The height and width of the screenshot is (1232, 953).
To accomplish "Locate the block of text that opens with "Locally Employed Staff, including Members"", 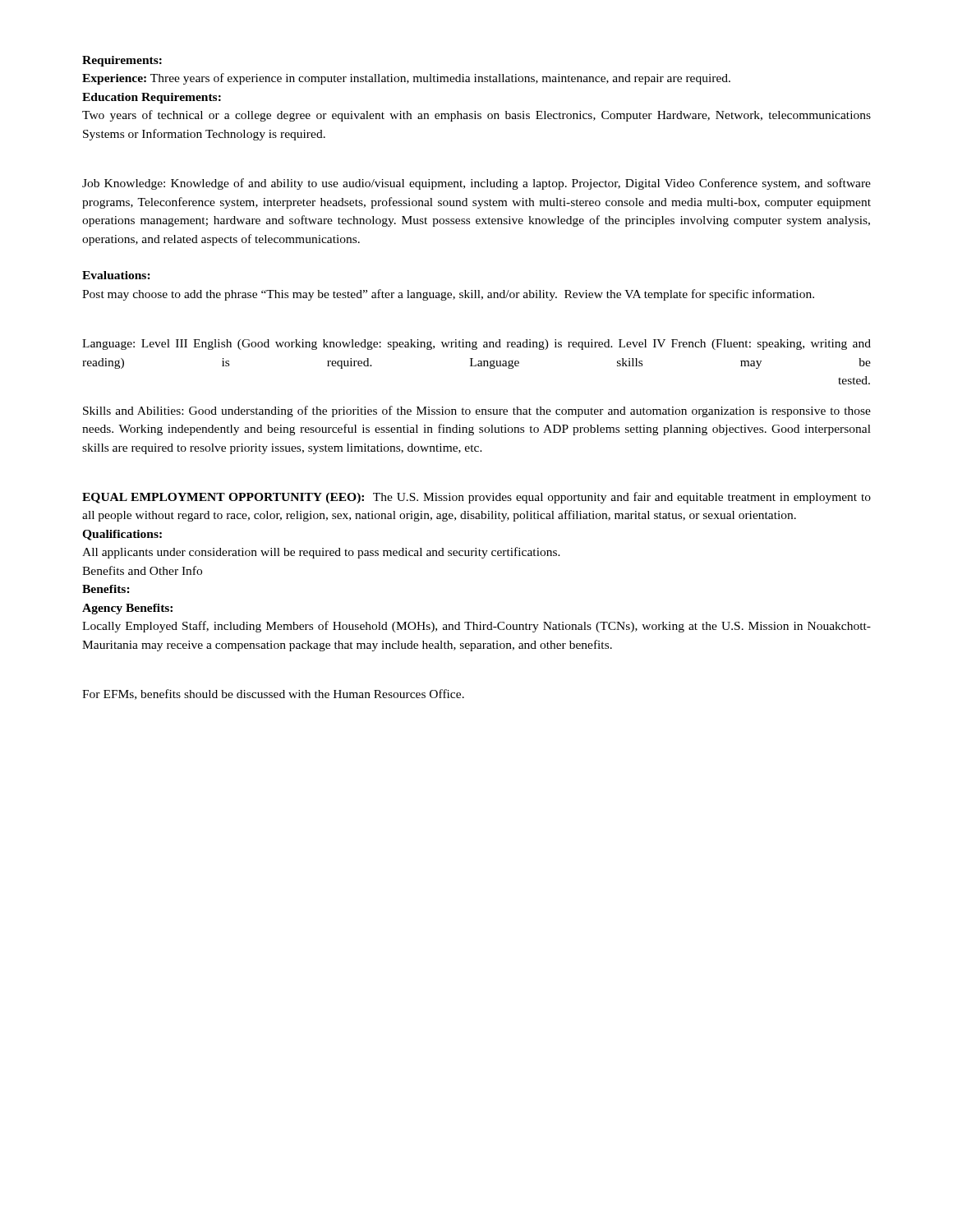I will pyautogui.click(x=476, y=635).
